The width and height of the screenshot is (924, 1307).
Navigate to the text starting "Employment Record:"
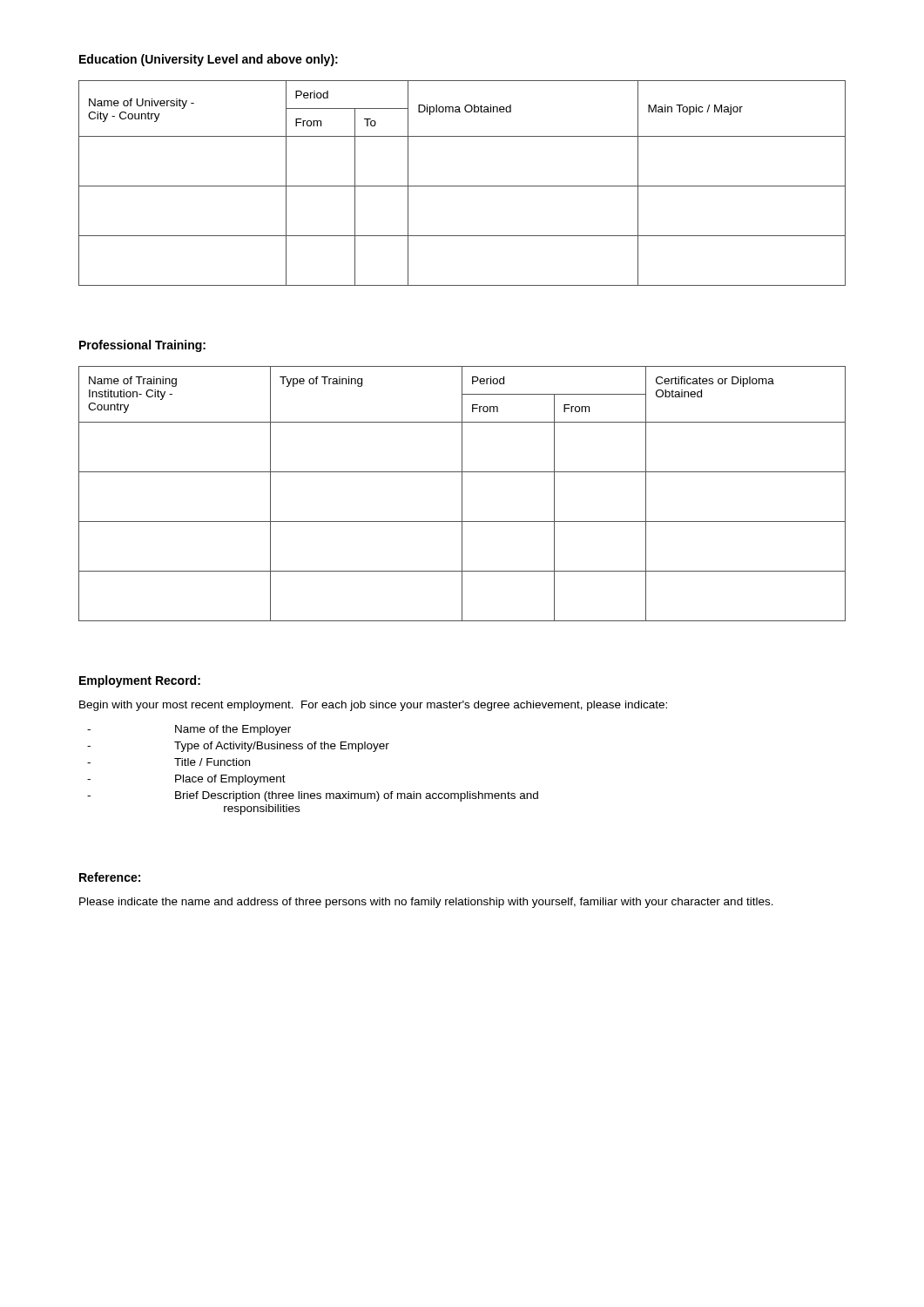[140, 680]
